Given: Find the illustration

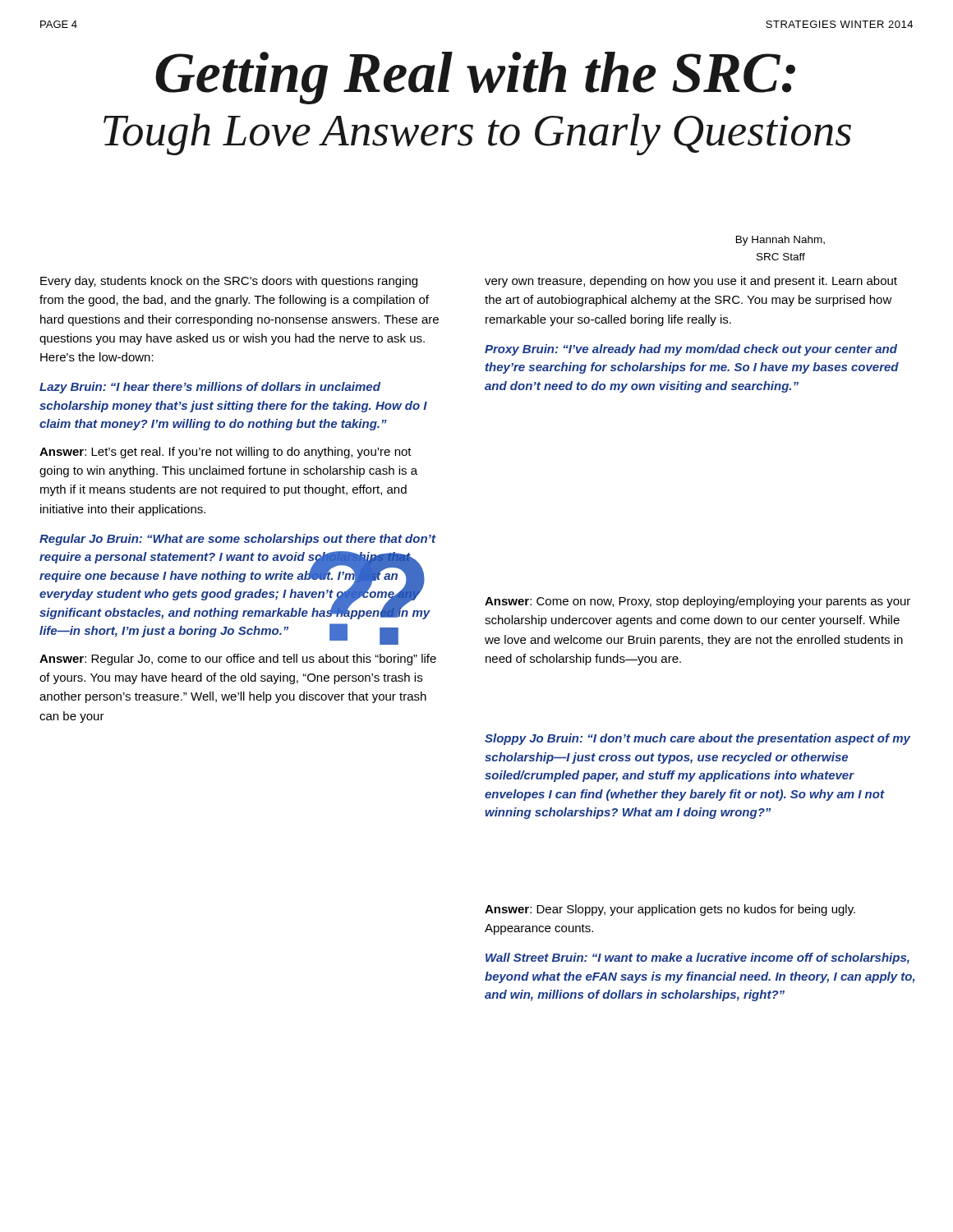Looking at the screenshot, I should (x=372, y=587).
